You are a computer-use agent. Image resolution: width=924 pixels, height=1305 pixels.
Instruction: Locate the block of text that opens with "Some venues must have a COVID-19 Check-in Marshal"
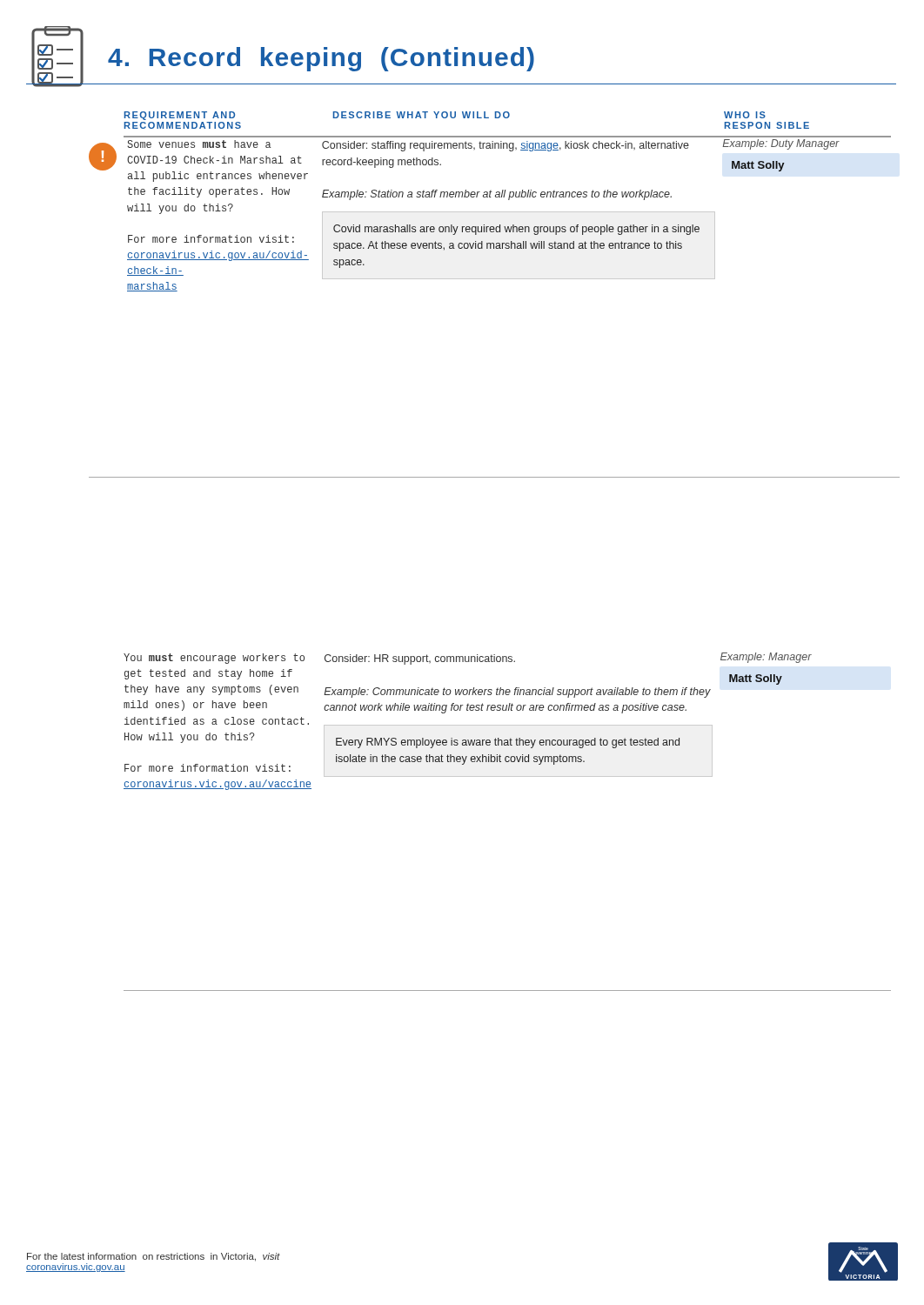(218, 216)
